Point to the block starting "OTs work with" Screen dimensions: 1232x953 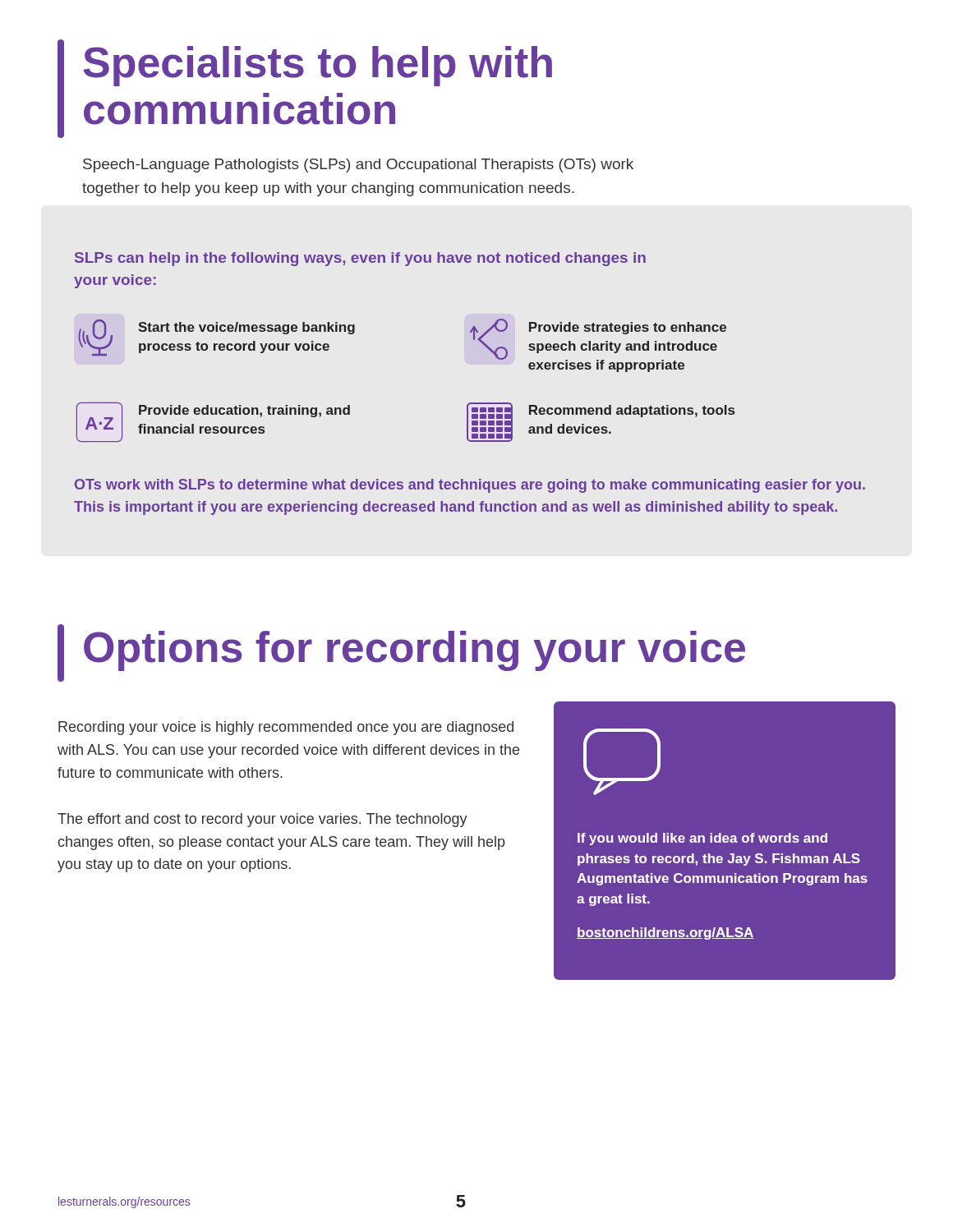476,496
